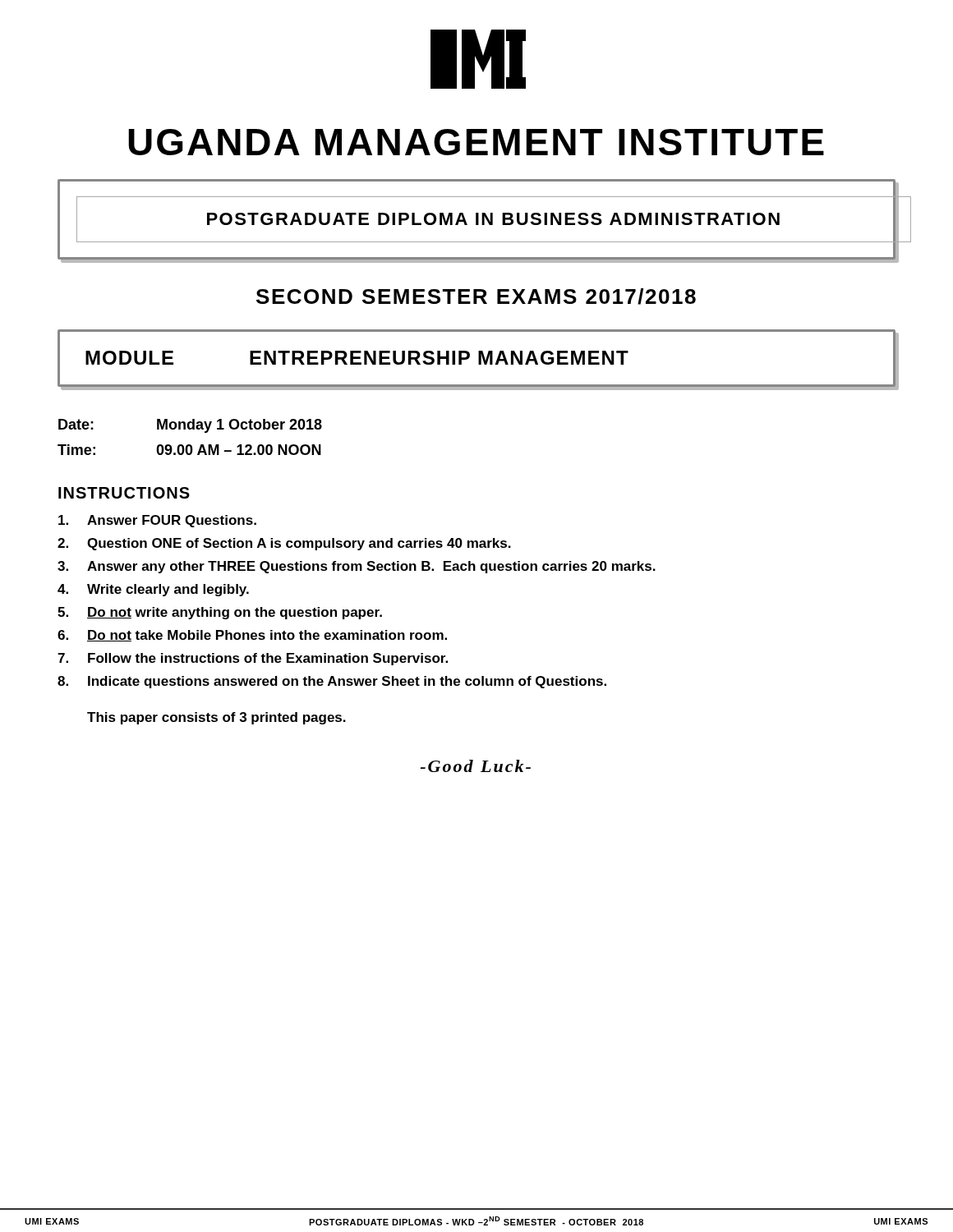Viewport: 953px width, 1232px height.
Task: Find the block on this page that starts "Postgraduate Diploma in Business"
Action: click(x=494, y=219)
